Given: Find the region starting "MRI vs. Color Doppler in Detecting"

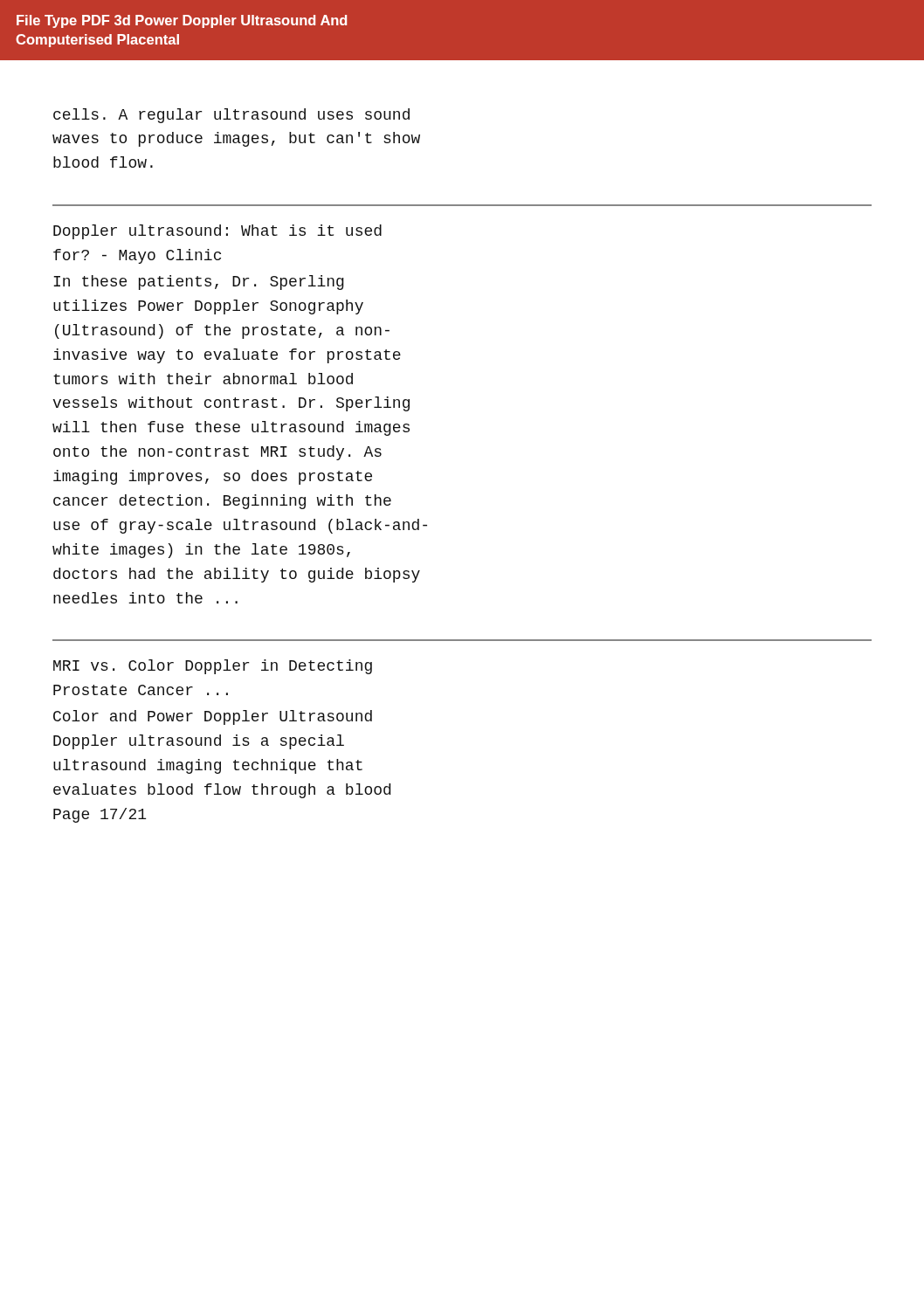Looking at the screenshot, I should click(x=213, y=679).
